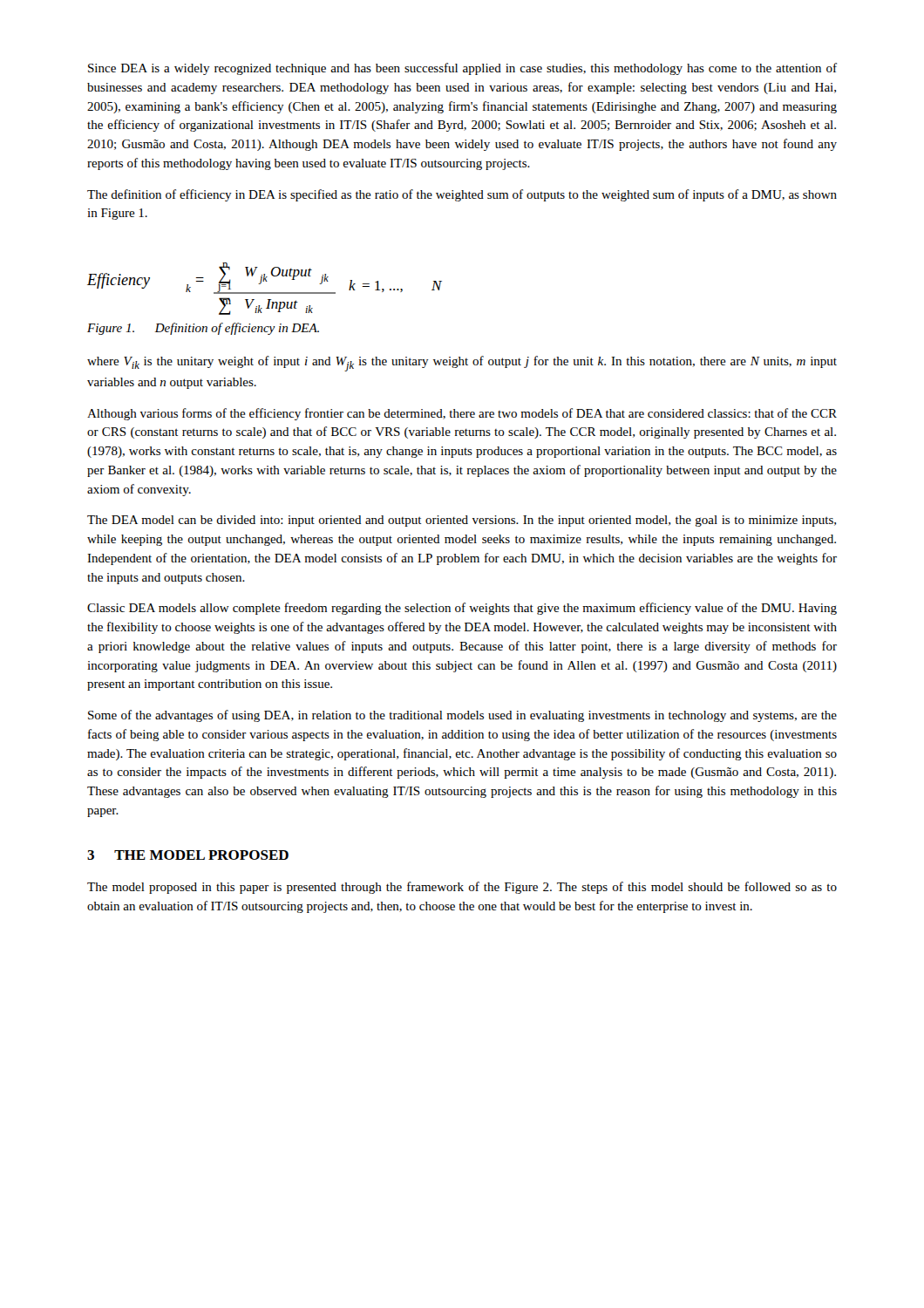This screenshot has height=1308, width=924.
Task: Point to the block beginning "where Vik is the unitary weight of input"
Action: click(462, 372)
